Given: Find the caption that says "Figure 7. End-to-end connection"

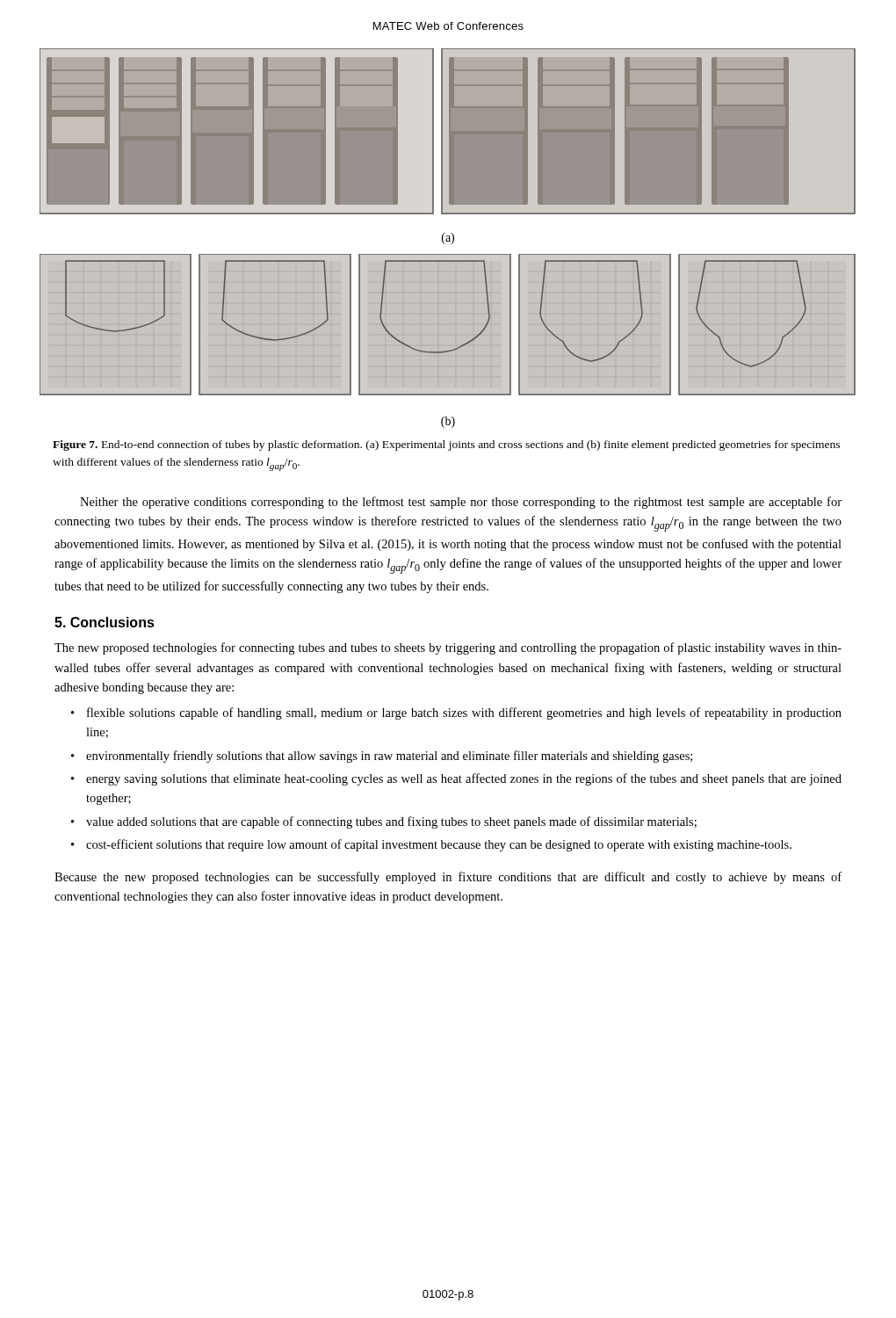Looking at the screenshot, I should click(x=446, y=454).
